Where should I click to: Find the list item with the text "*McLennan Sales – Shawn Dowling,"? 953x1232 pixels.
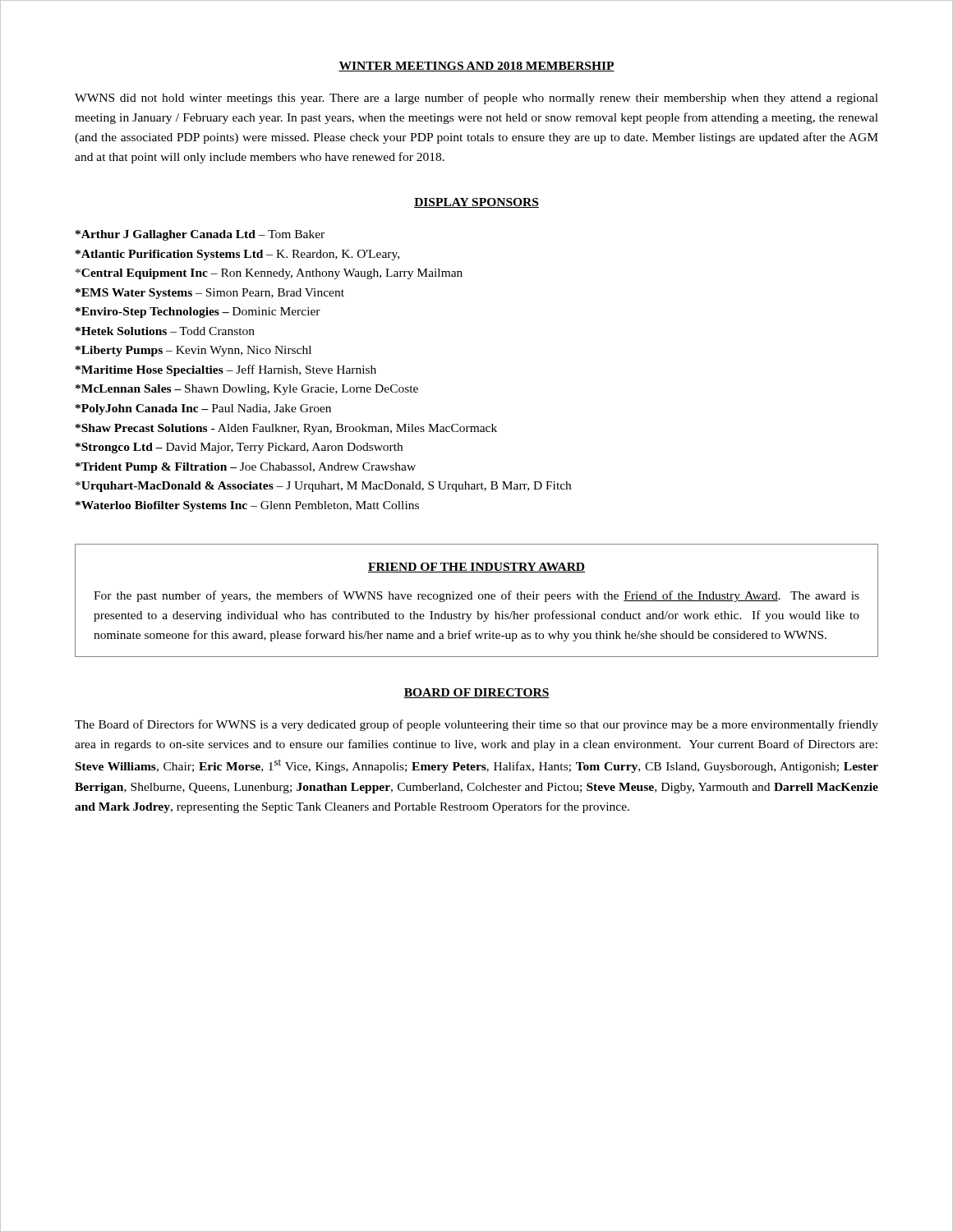point(247,388)
